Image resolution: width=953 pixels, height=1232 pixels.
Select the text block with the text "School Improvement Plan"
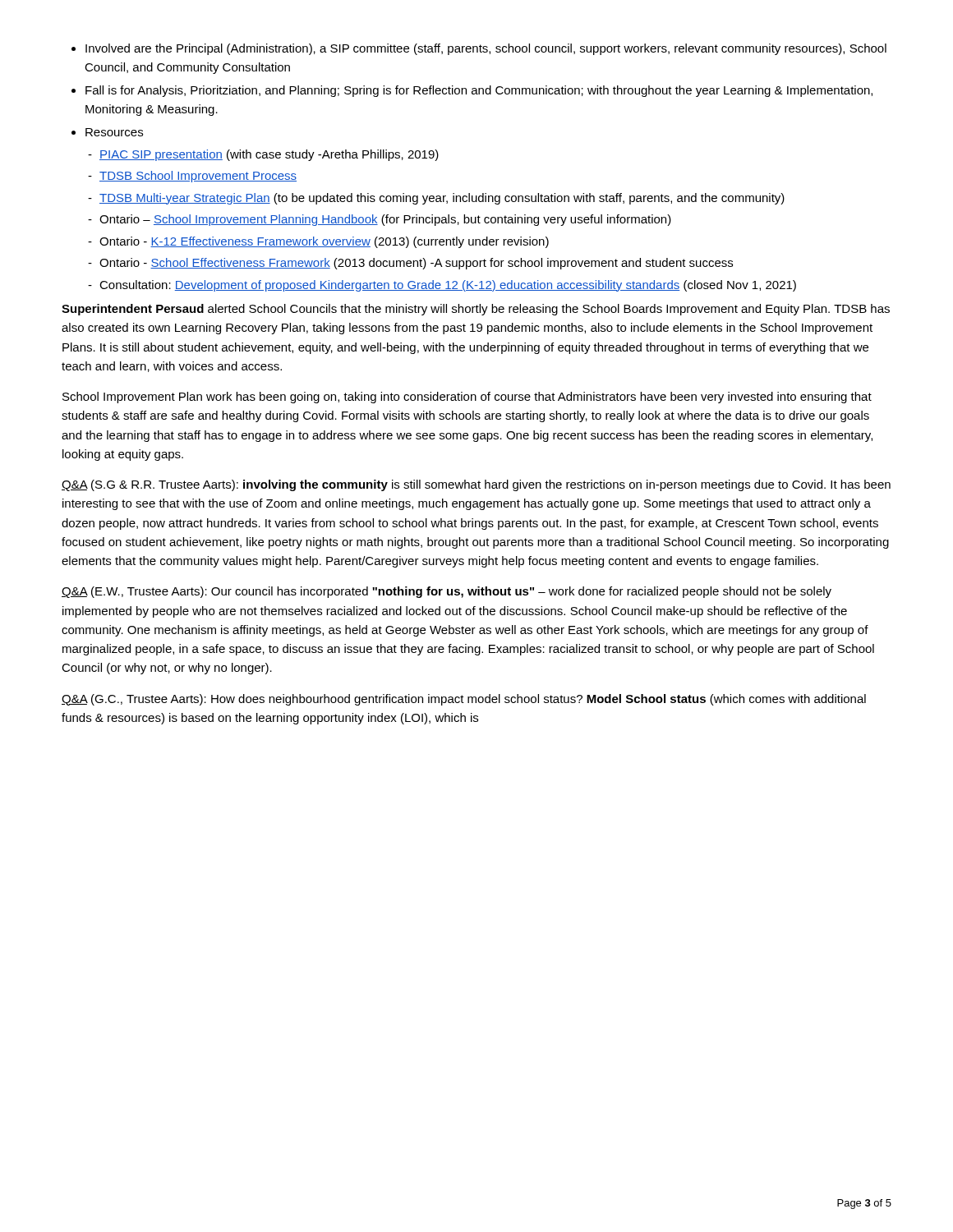(468, 425)
